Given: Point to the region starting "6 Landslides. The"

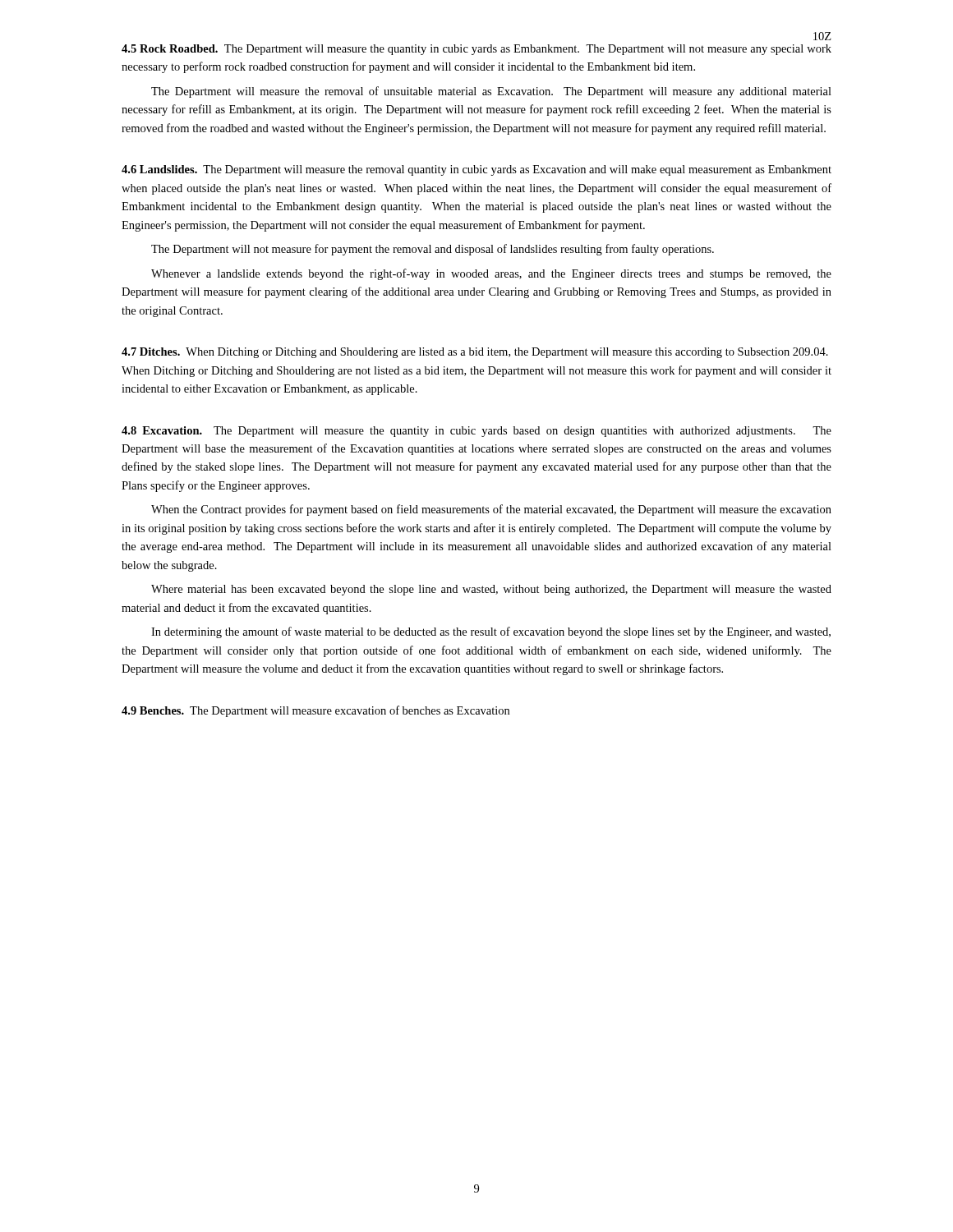Looking at the screenshot, I should [476, 240].
